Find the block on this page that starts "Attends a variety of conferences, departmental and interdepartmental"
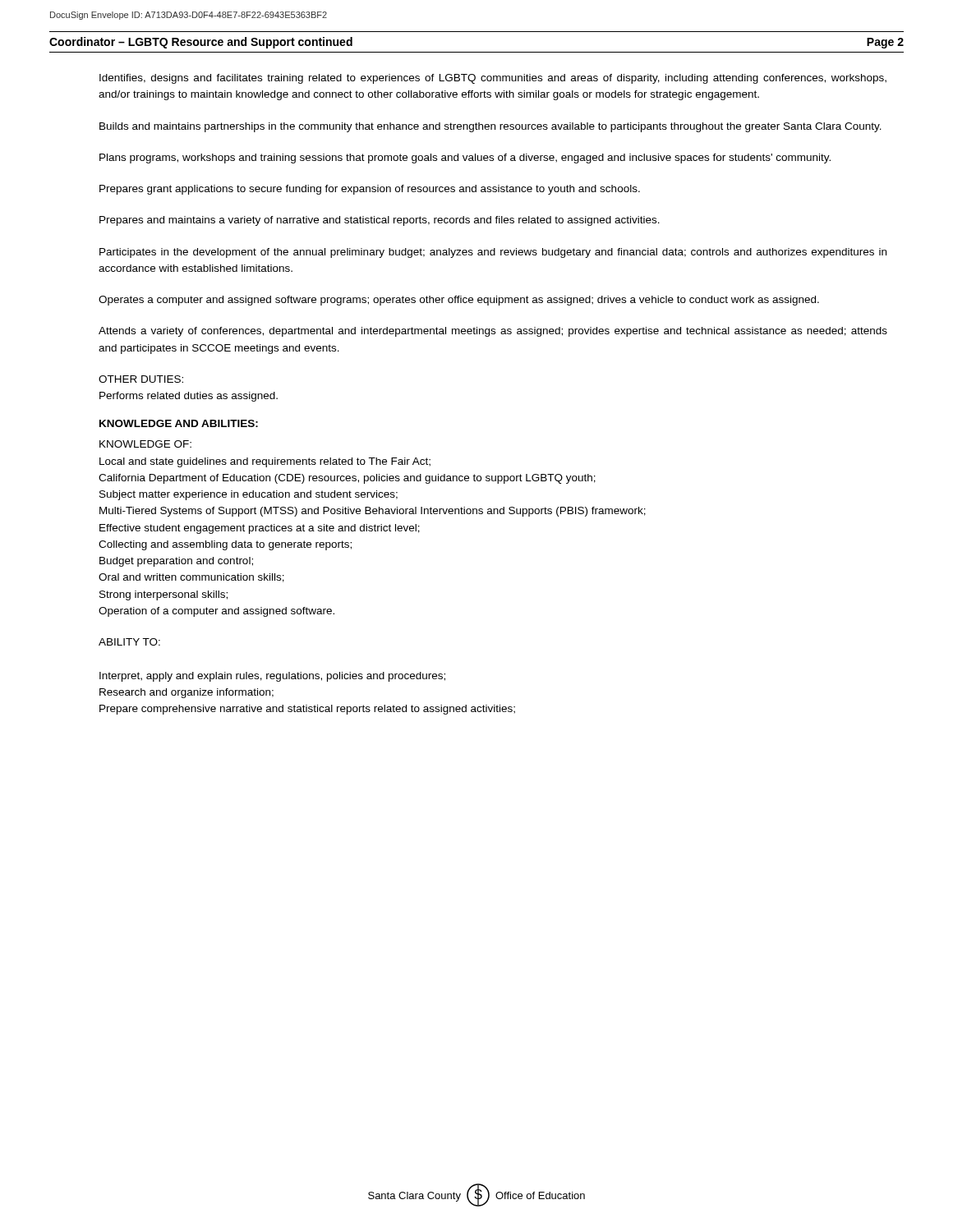 click(x=493, y=339)
